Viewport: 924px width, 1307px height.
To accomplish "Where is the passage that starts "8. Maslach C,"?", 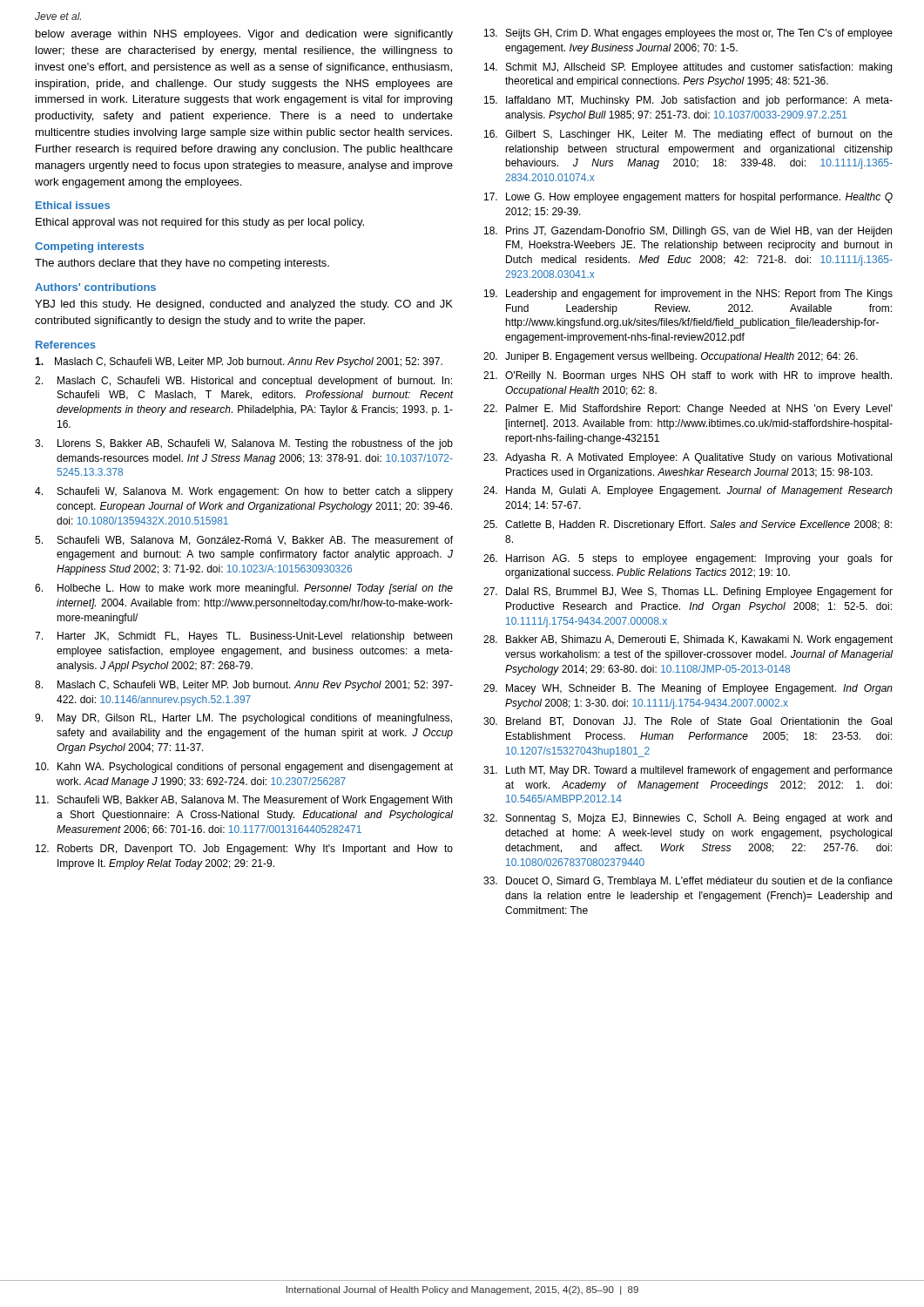I will 244,692.
